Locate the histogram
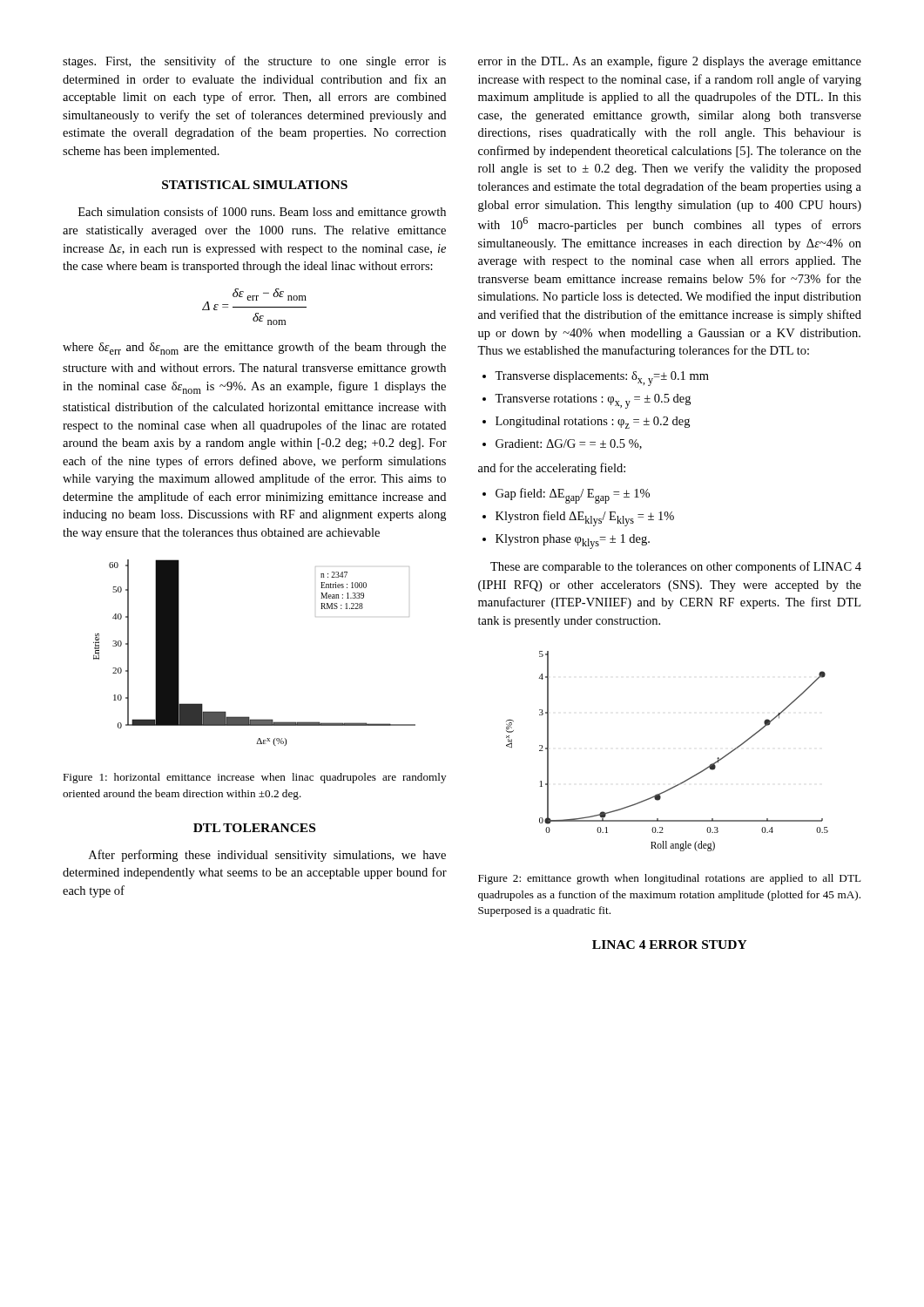 (x=255, y=657)
